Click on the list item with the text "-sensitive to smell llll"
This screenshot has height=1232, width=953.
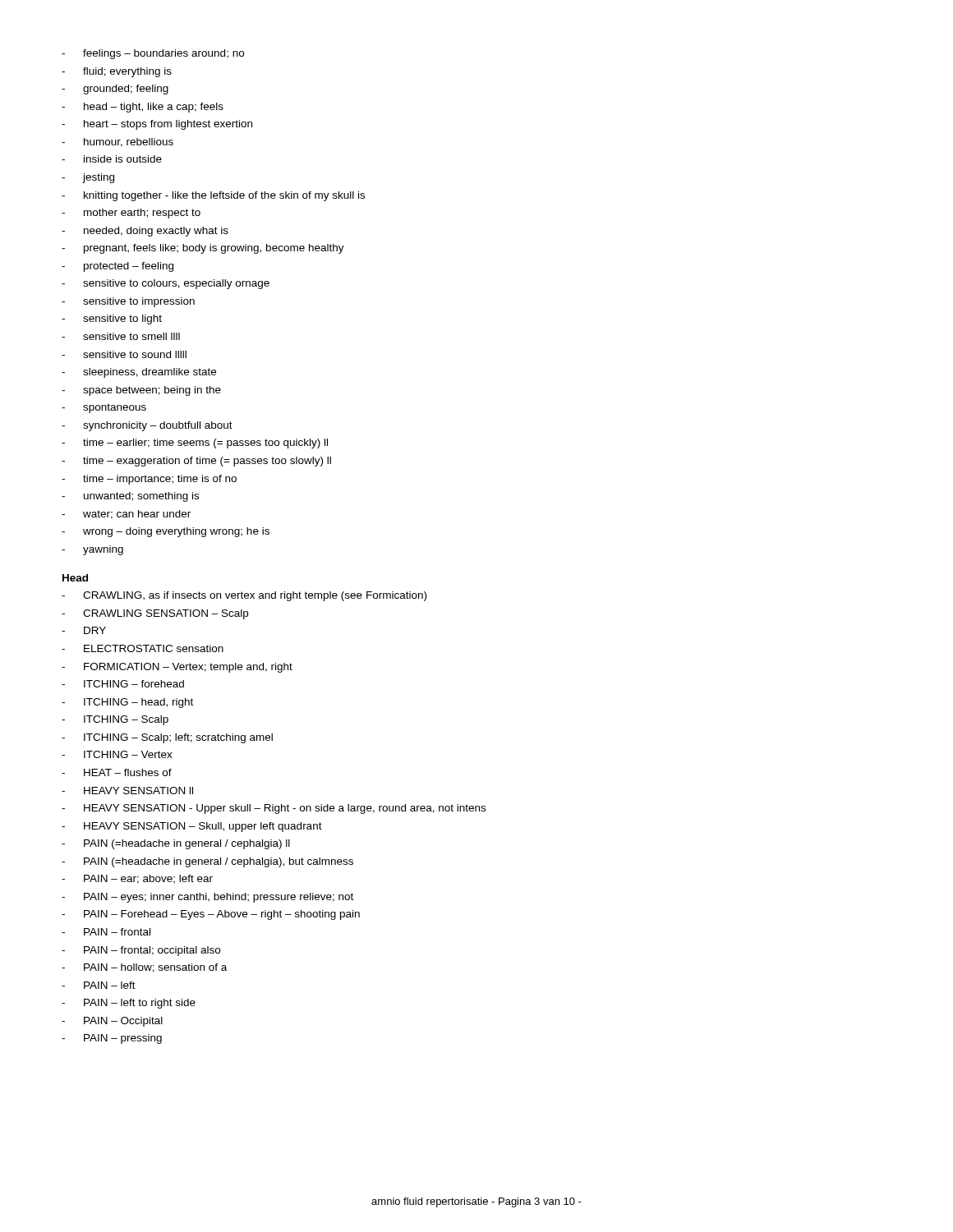(x=121, y=336)
